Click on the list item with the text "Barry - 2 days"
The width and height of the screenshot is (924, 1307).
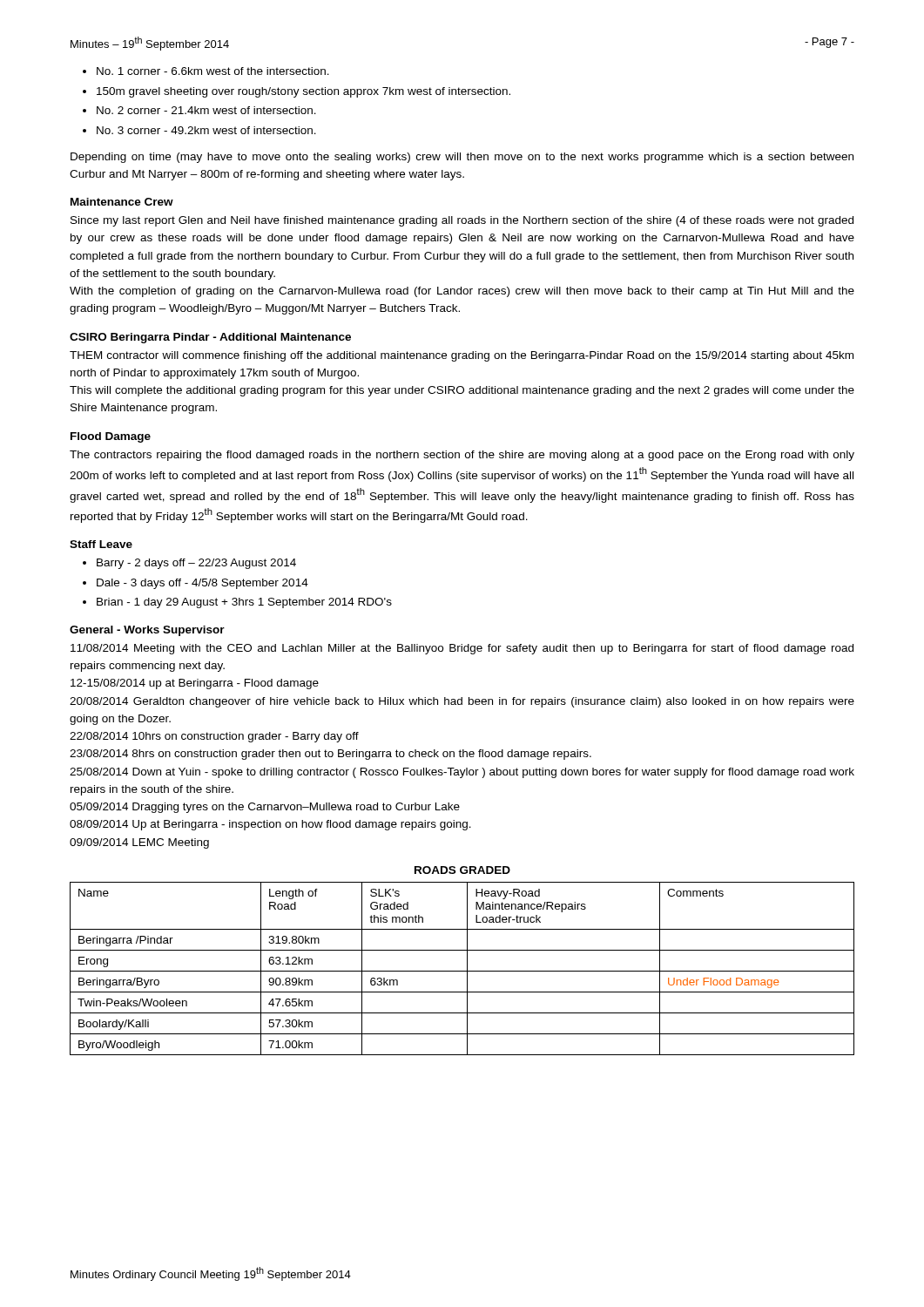pyautogui.click(x=196, y=563)
